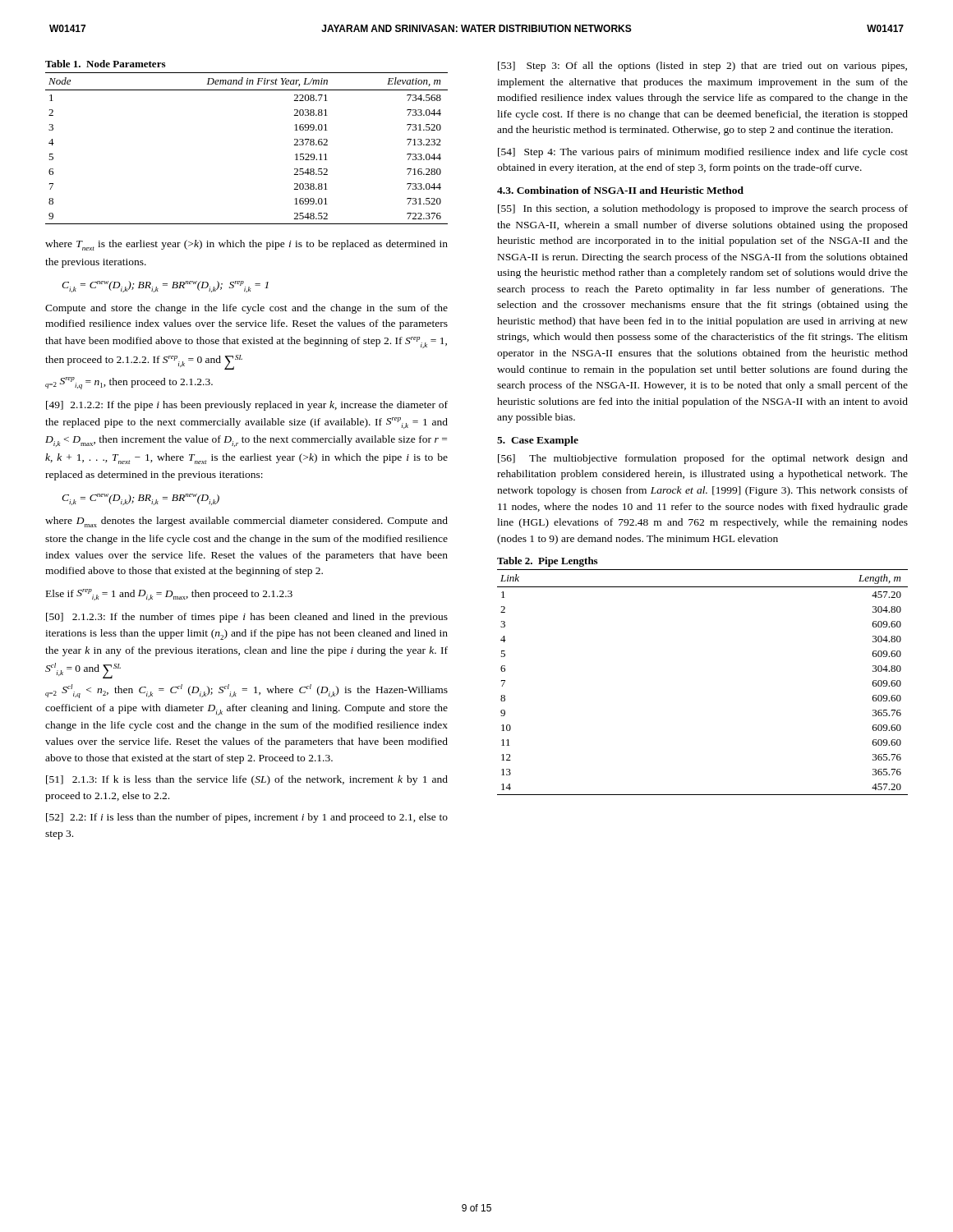The height and width of the screenshot is (1232, 953).
Task: Locate the passage starting "Compute and store"
Action: (246, 345)
